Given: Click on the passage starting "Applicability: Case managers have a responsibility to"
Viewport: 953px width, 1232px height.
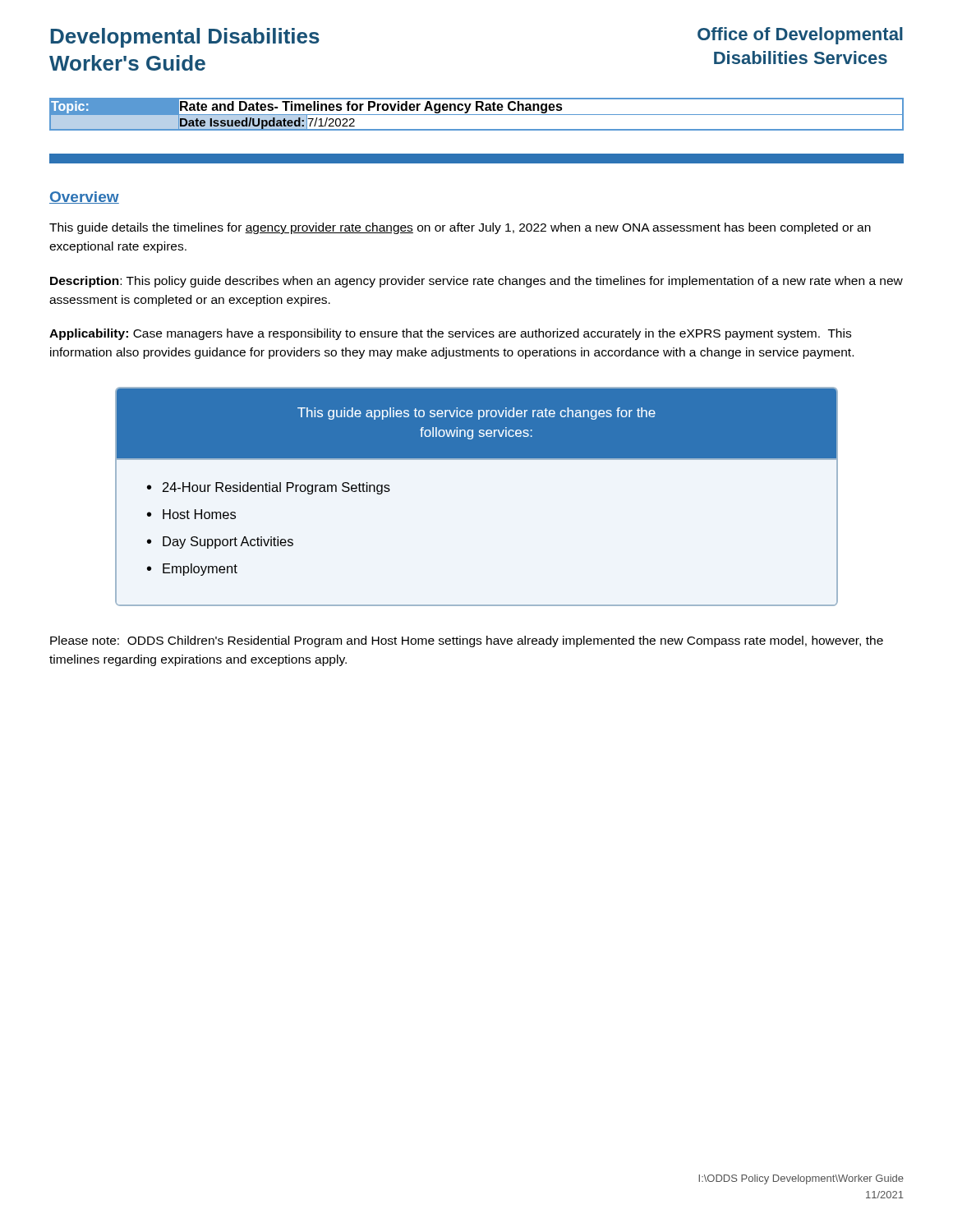Looking at the screenshot, I should [452, 343].
